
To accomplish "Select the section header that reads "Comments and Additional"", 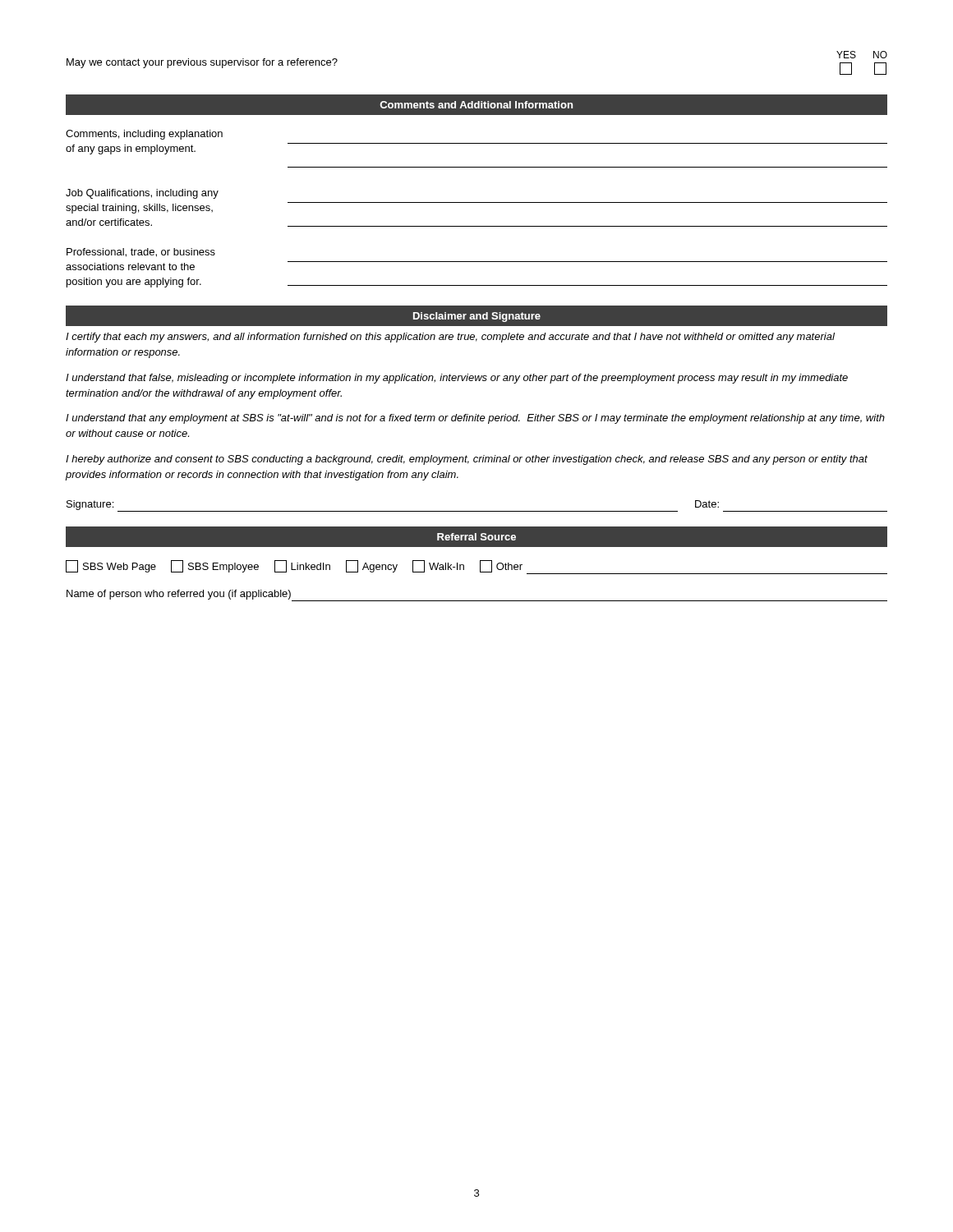I will pyautogui.click(x=476, y=105).
